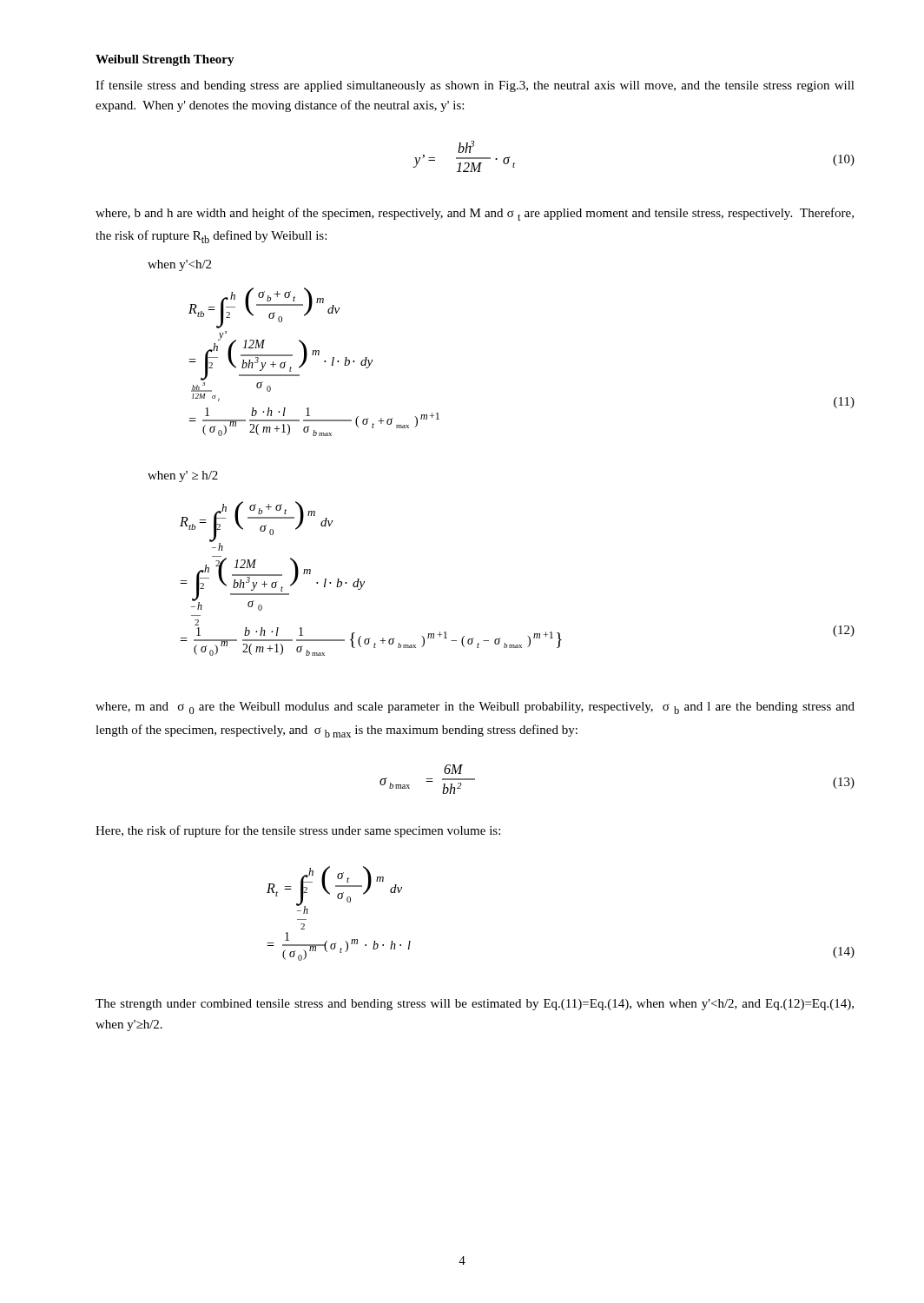Locate the block of text that opens with "Here, the risk of rupture"
This screenshot has width=924, height=1303.
click(298, 830)
